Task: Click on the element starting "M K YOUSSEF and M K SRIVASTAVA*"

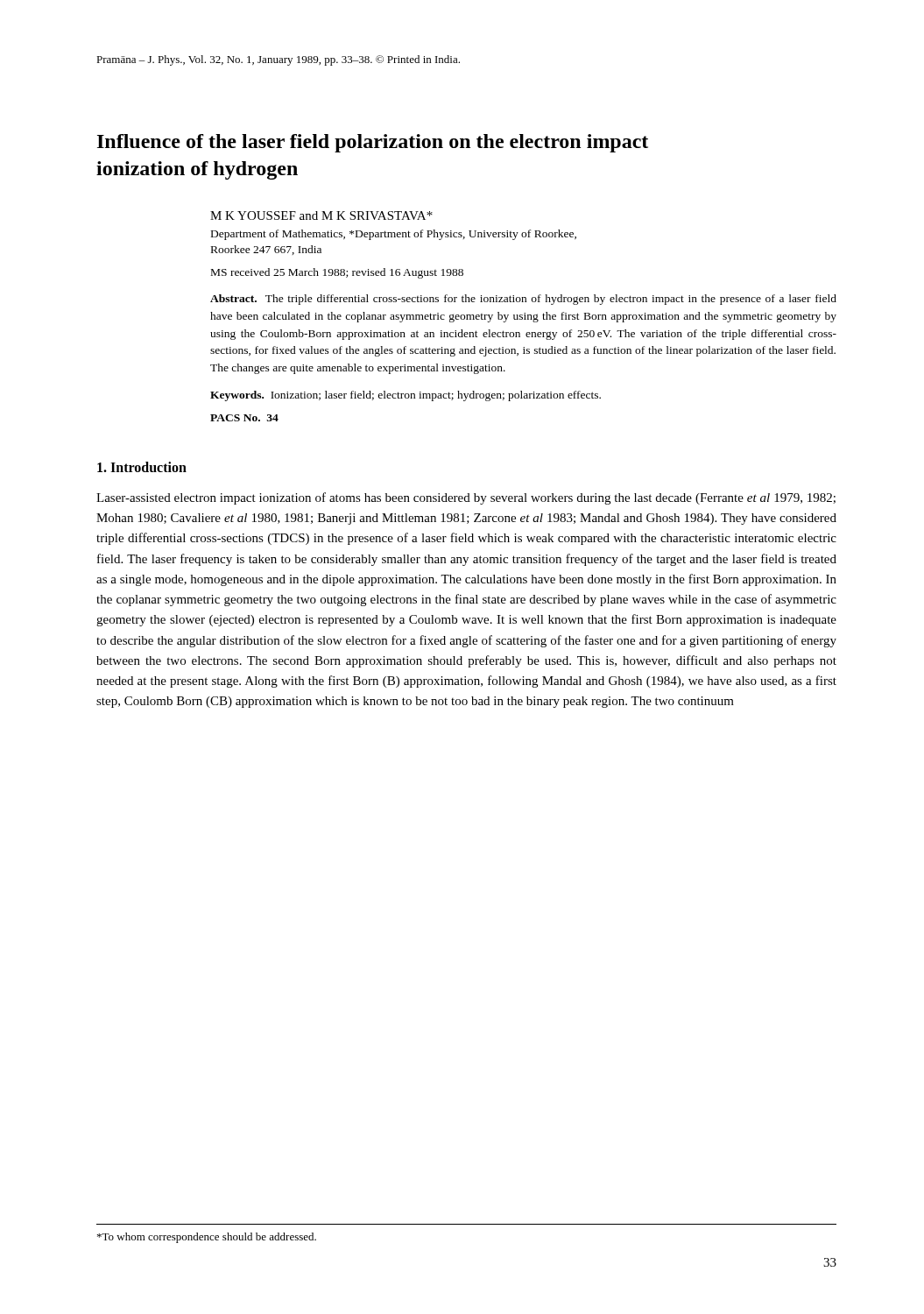Action: [322, 216]
